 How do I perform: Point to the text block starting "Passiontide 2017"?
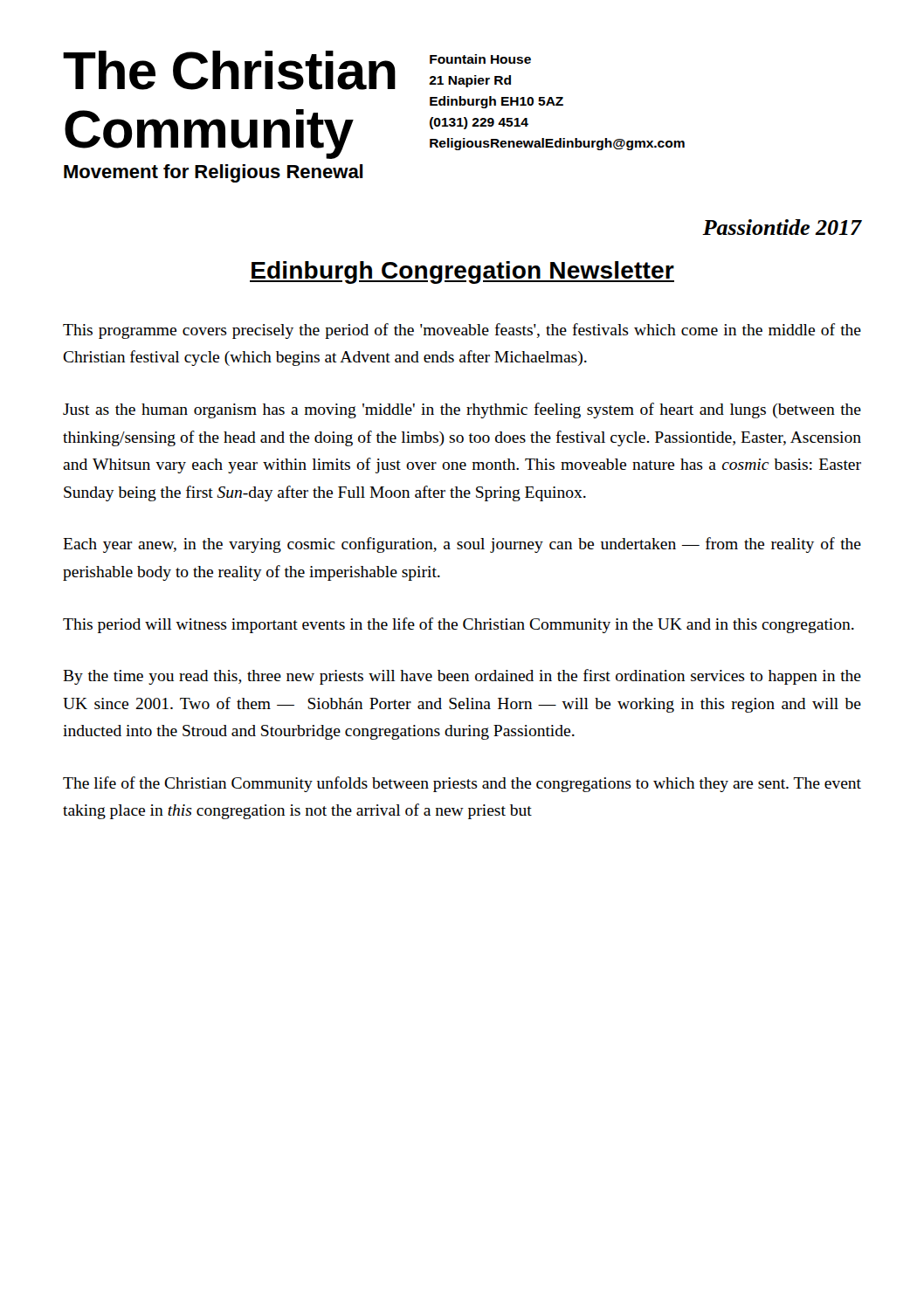click(x=782, y=227)
